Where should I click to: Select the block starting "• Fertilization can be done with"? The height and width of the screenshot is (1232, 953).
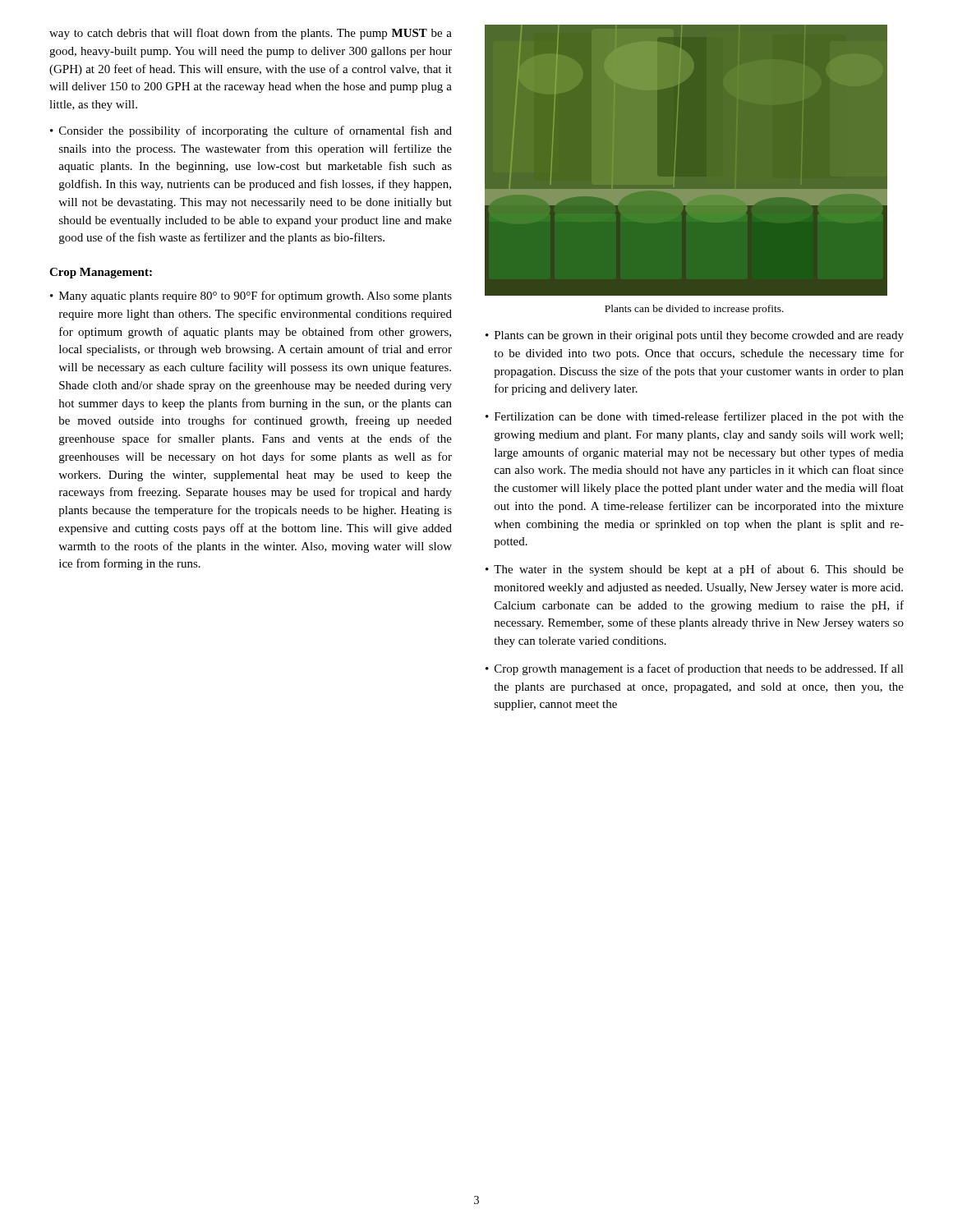coord(694,480)
